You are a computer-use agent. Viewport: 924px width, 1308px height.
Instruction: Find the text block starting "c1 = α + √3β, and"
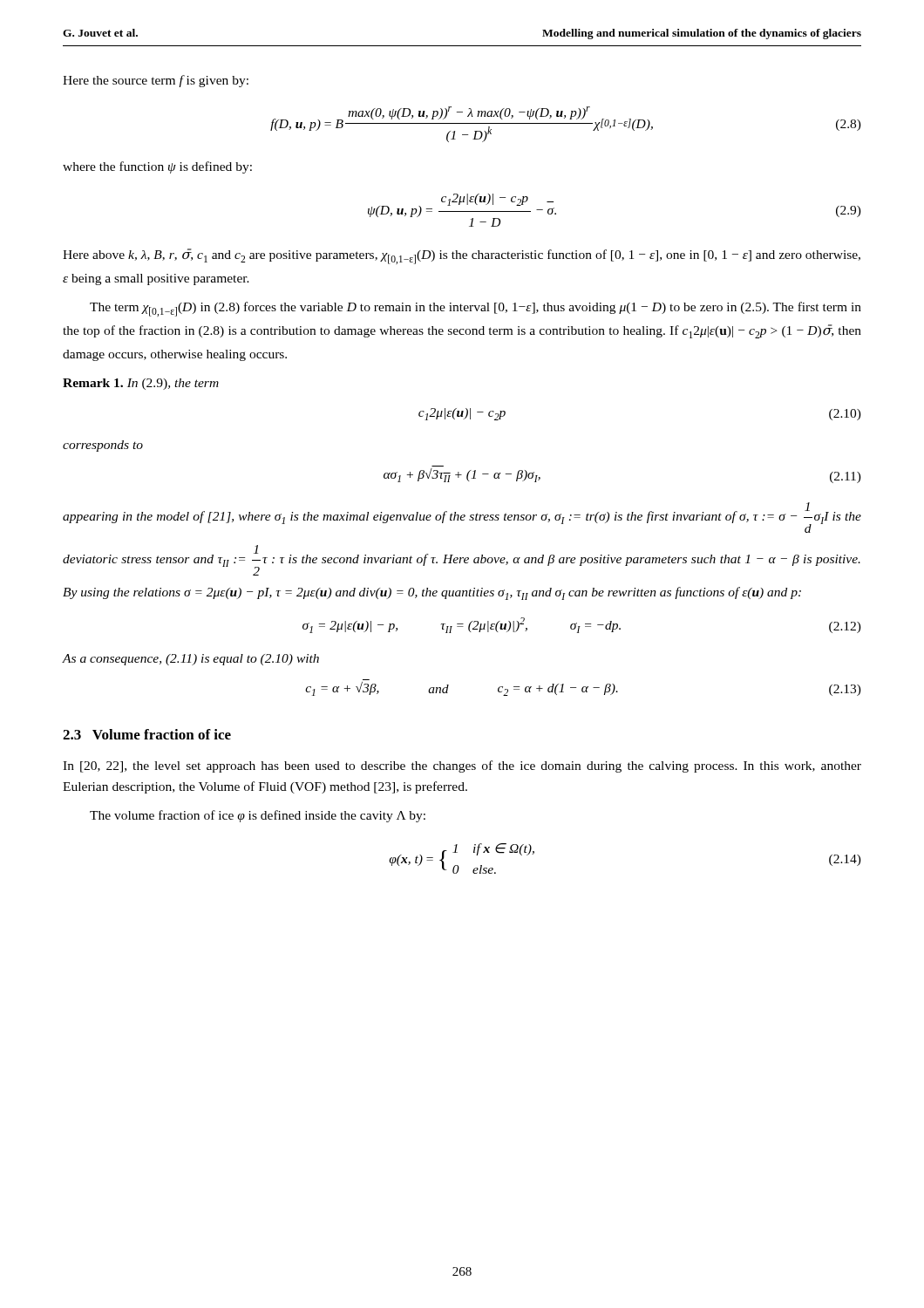click(x=583, y=689)
